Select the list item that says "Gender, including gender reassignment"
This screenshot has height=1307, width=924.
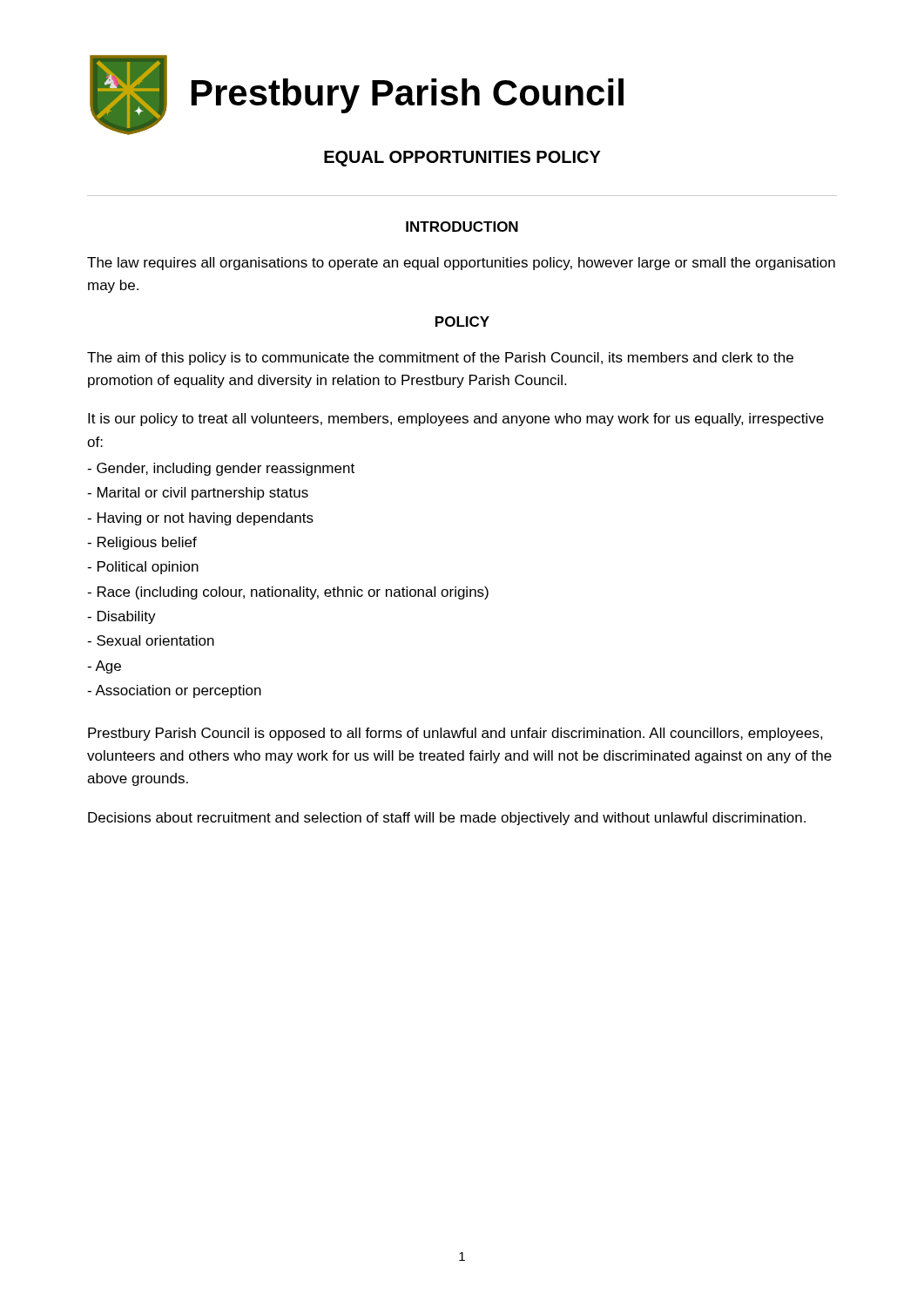point(221,468)
